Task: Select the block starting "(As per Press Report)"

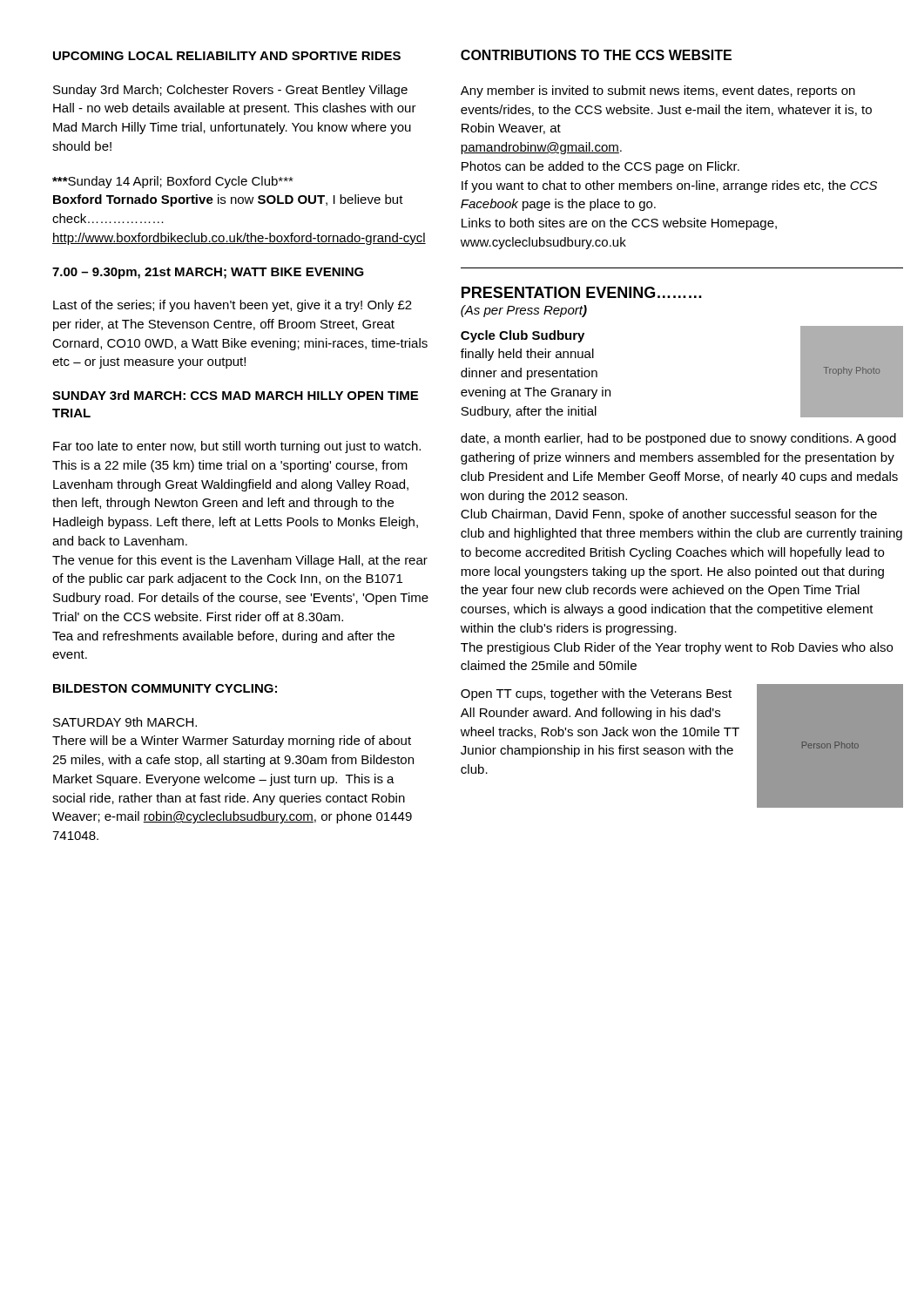Action: click(x=524, y=309)
